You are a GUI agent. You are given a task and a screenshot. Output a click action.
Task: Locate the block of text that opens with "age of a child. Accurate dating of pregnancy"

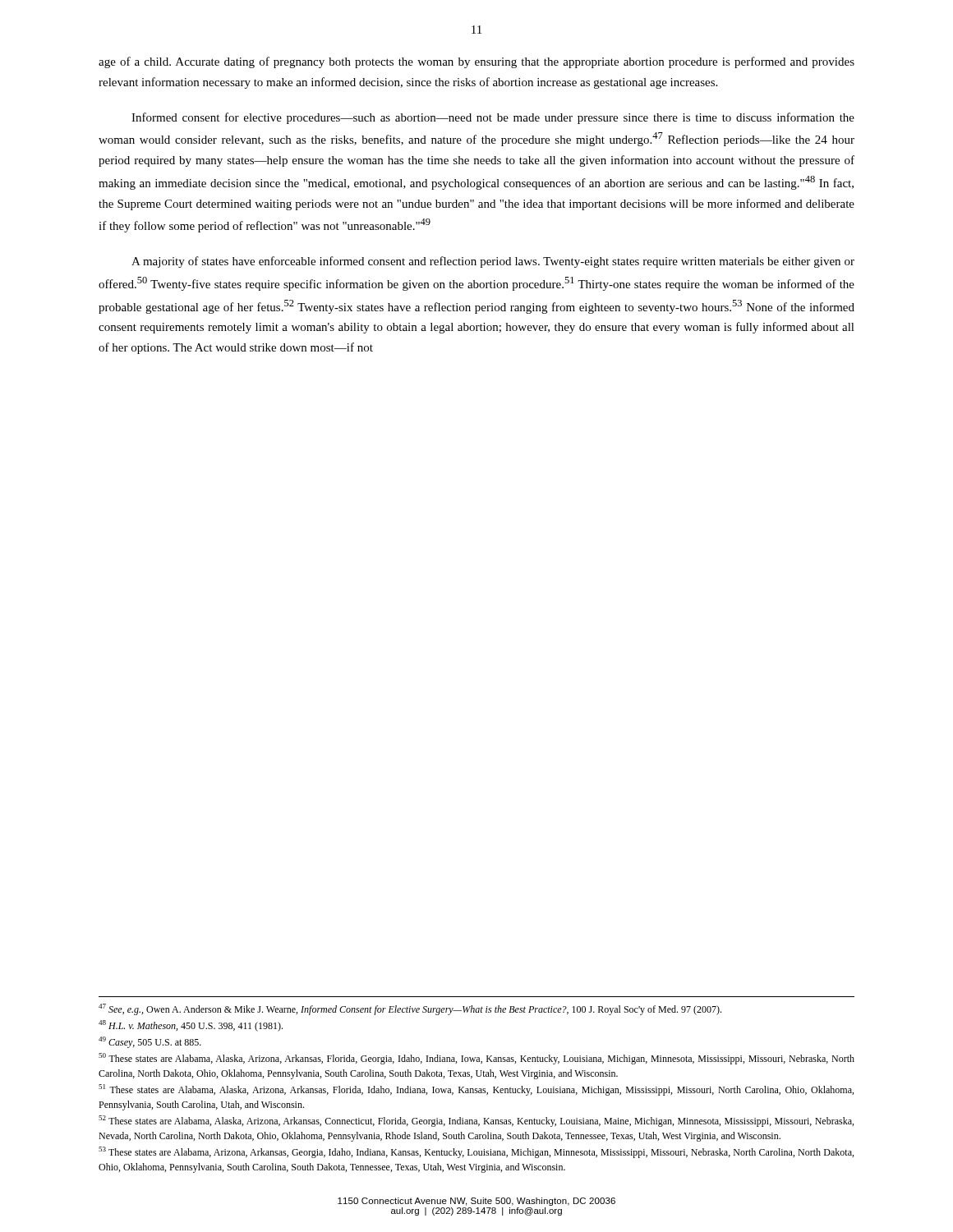476,205
